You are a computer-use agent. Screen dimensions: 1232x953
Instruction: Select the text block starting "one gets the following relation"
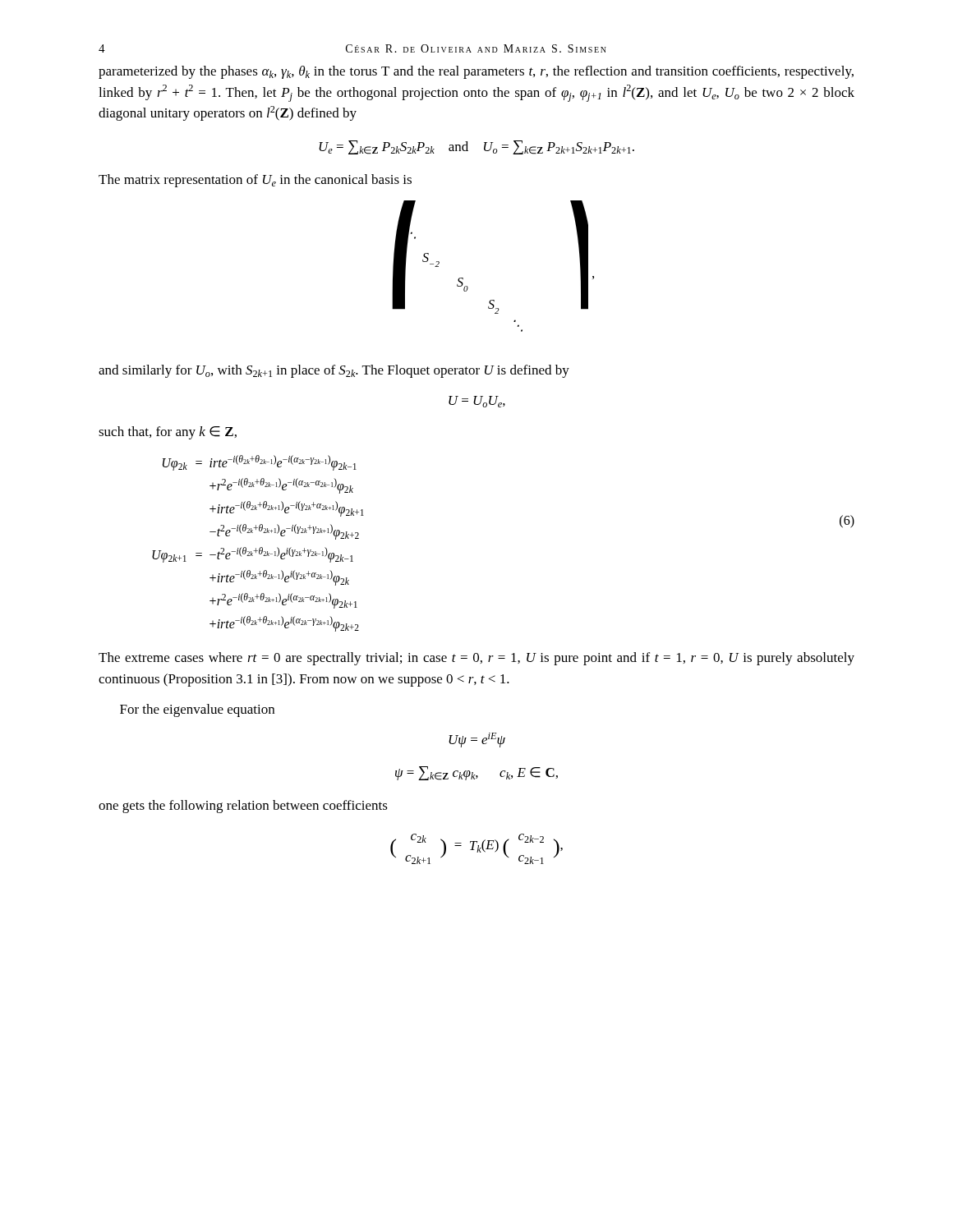243,807
